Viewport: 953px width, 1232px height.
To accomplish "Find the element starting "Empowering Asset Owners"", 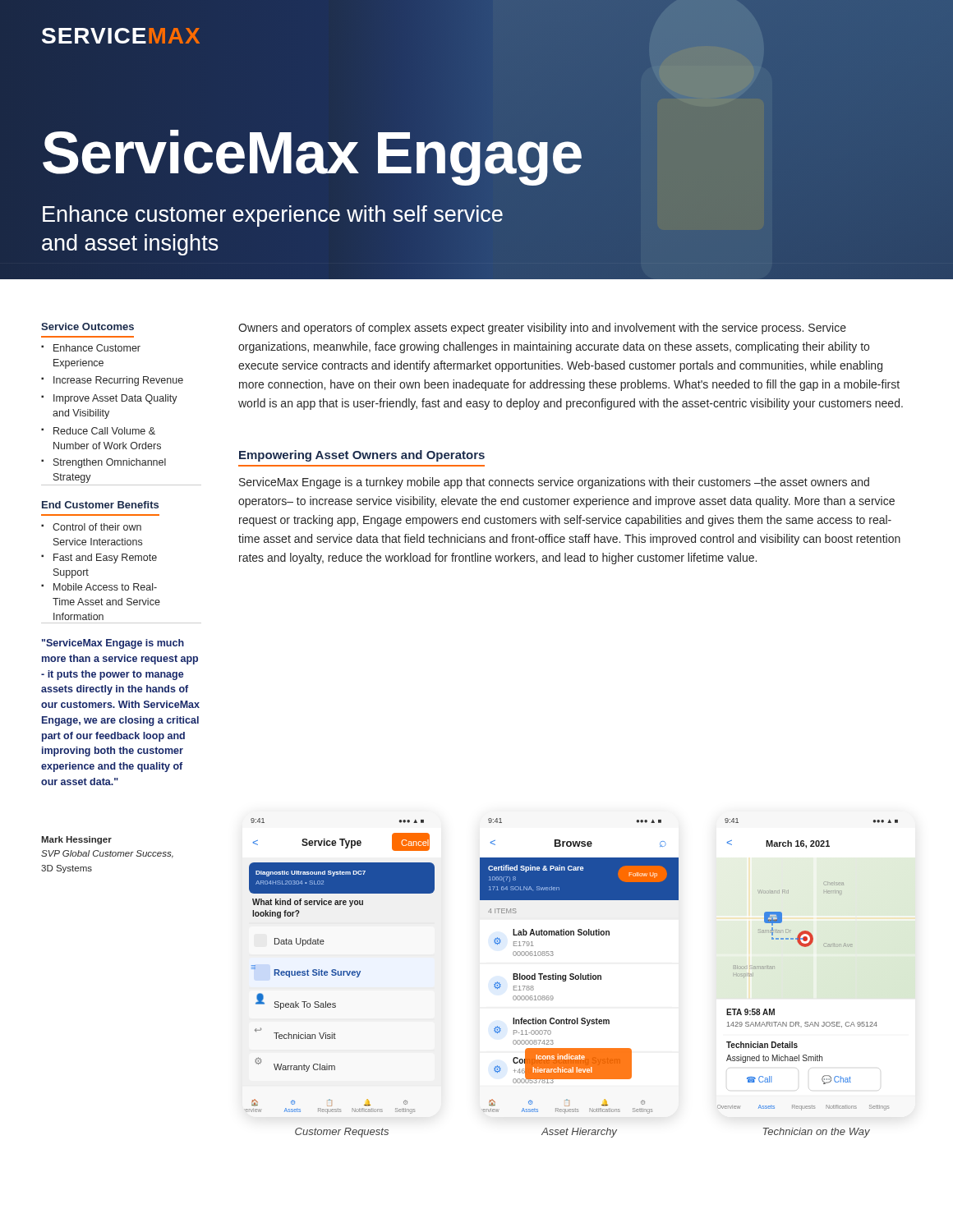I will pos(362,457).
